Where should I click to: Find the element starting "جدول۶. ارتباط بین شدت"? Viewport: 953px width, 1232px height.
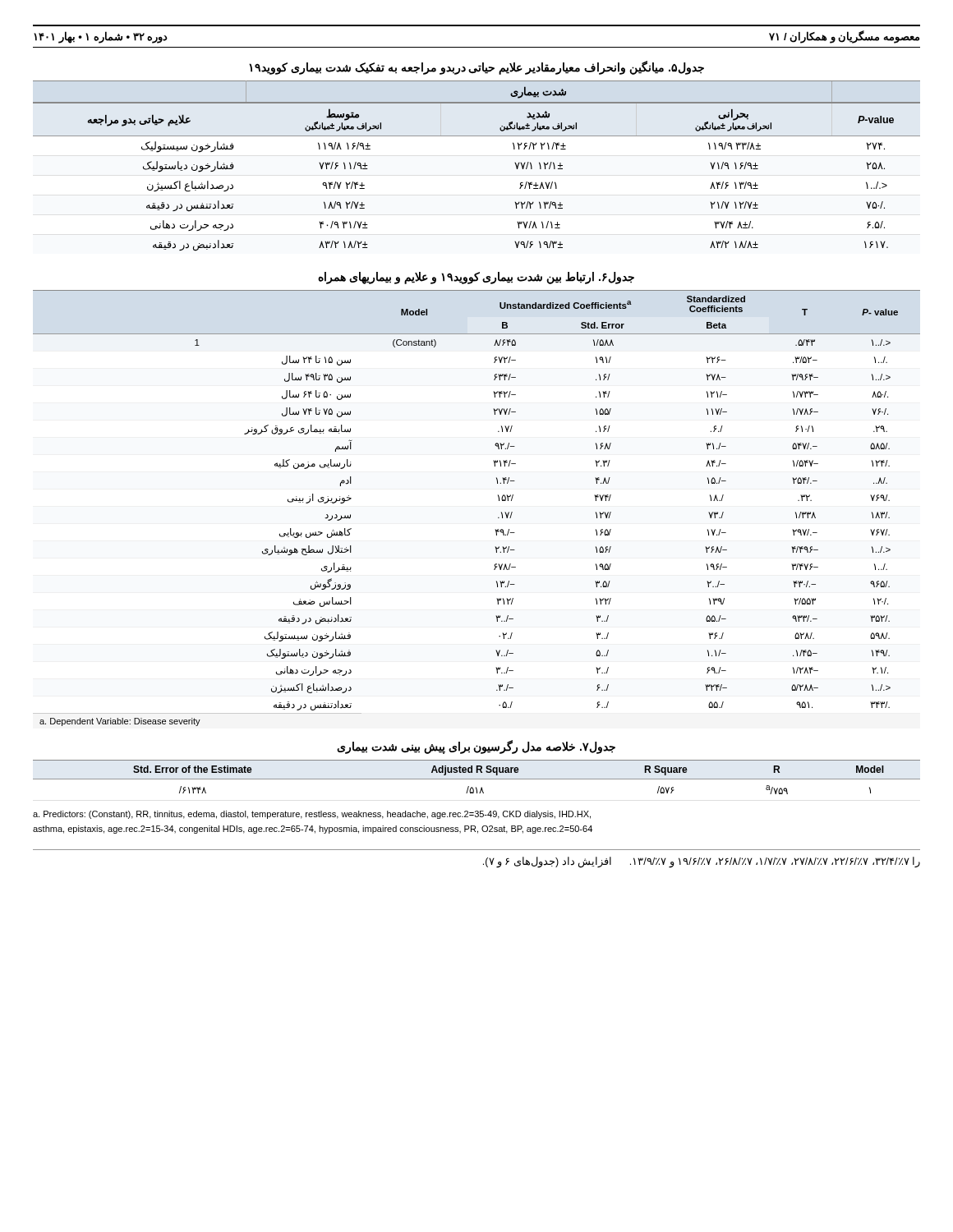pos(476,277)
